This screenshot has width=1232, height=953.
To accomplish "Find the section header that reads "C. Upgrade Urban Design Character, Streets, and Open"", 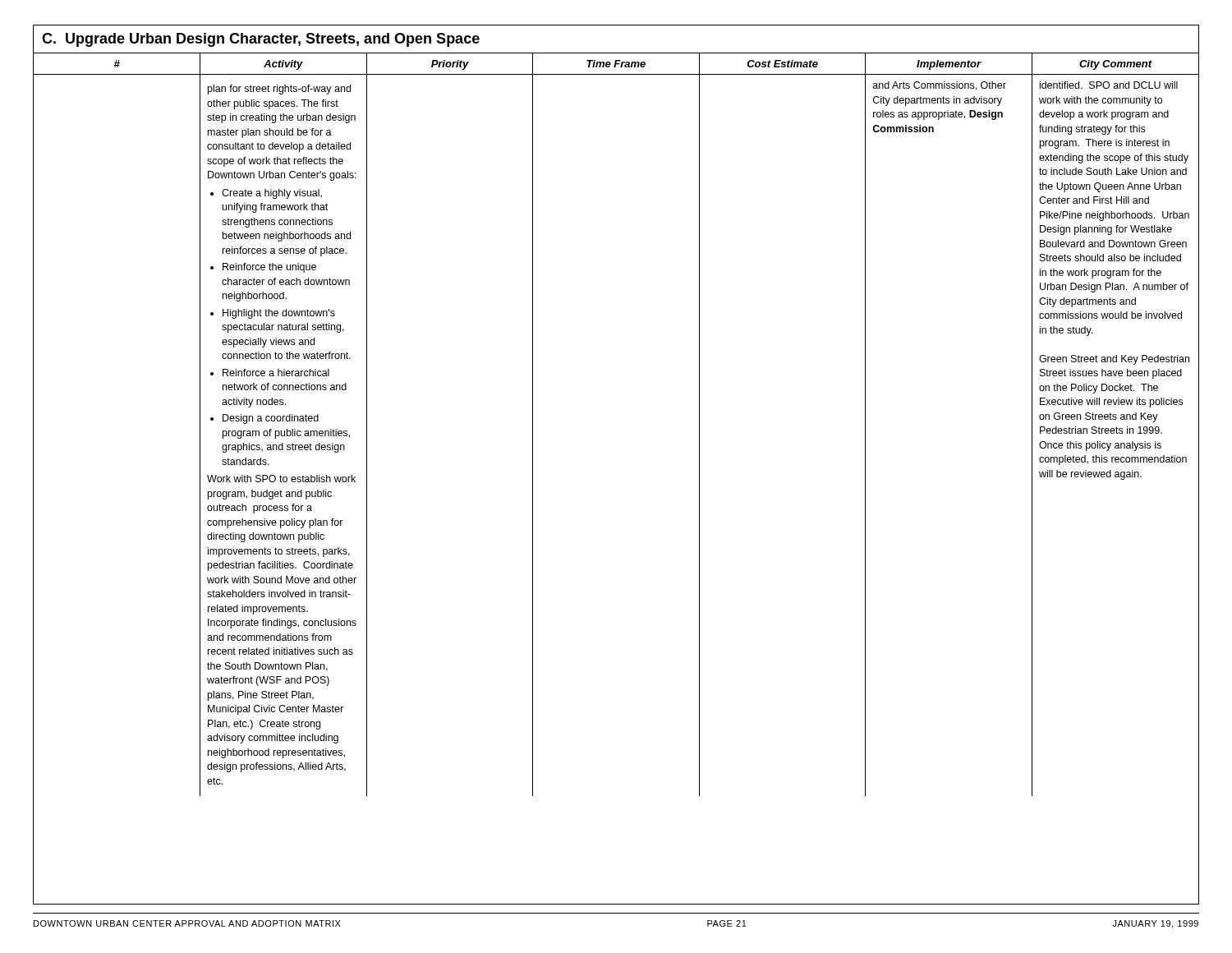I will 261,39.
